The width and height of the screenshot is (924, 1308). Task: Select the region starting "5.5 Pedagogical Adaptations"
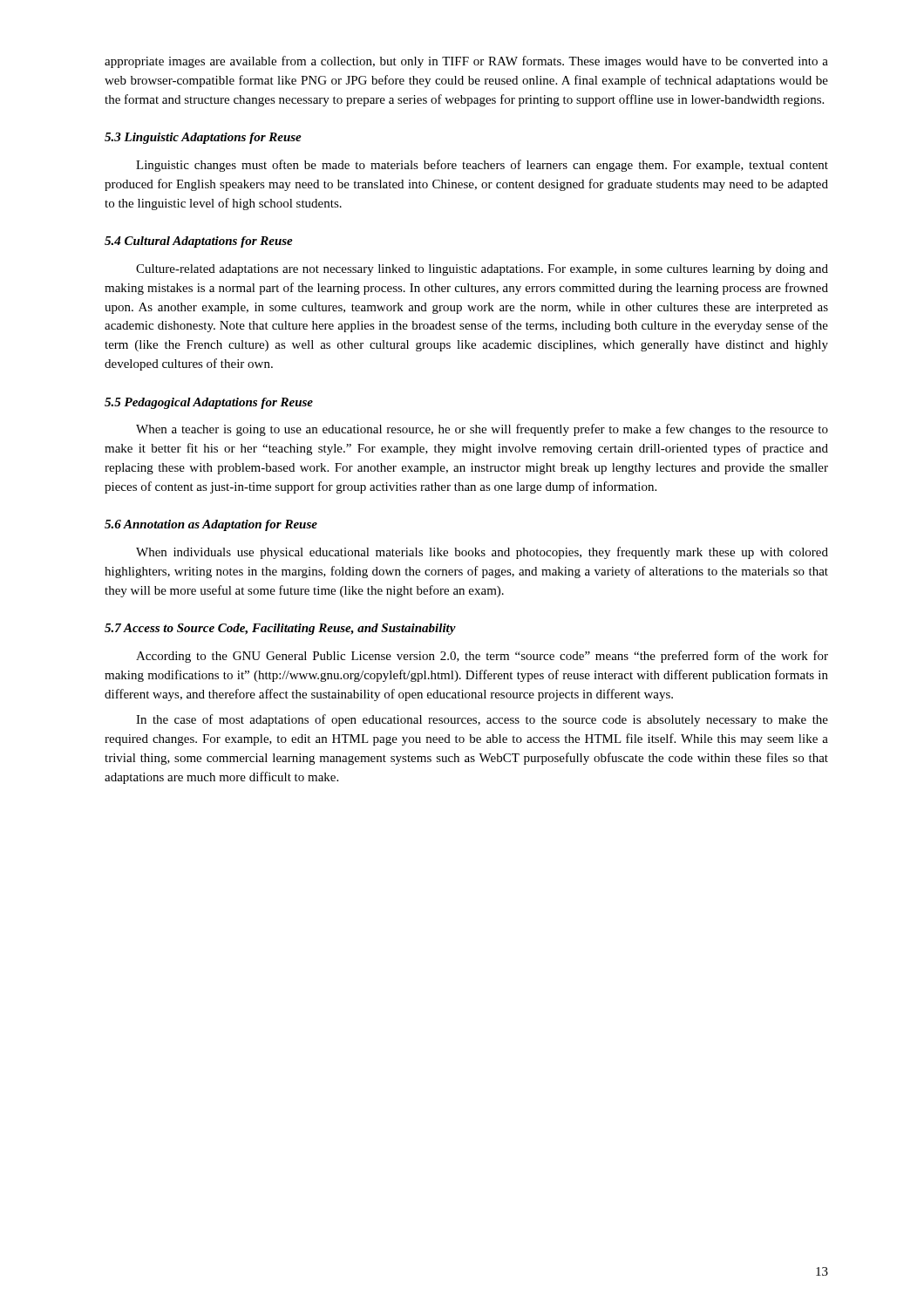[209, 402]
